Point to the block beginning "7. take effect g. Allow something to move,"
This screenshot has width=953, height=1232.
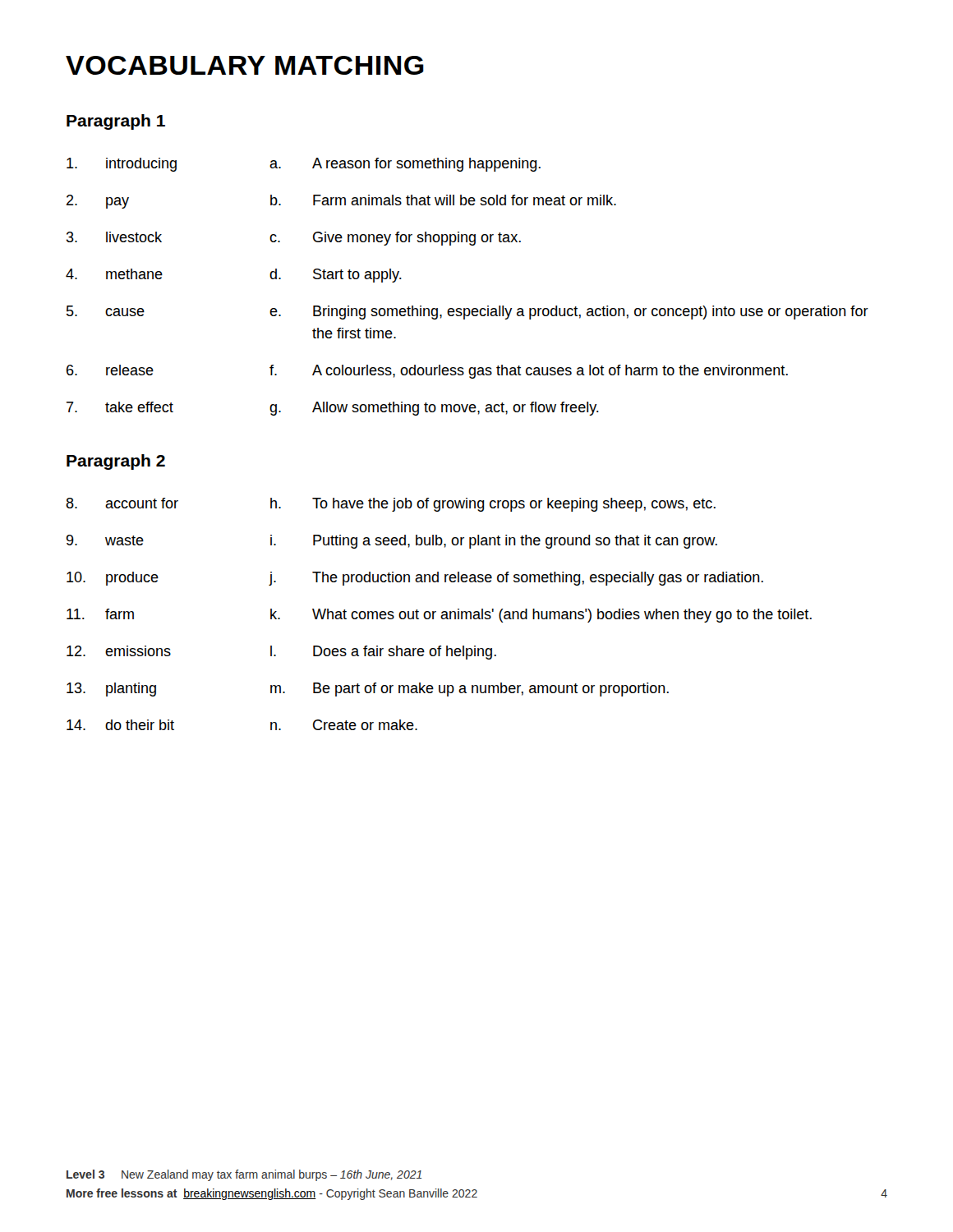point(476,408)
